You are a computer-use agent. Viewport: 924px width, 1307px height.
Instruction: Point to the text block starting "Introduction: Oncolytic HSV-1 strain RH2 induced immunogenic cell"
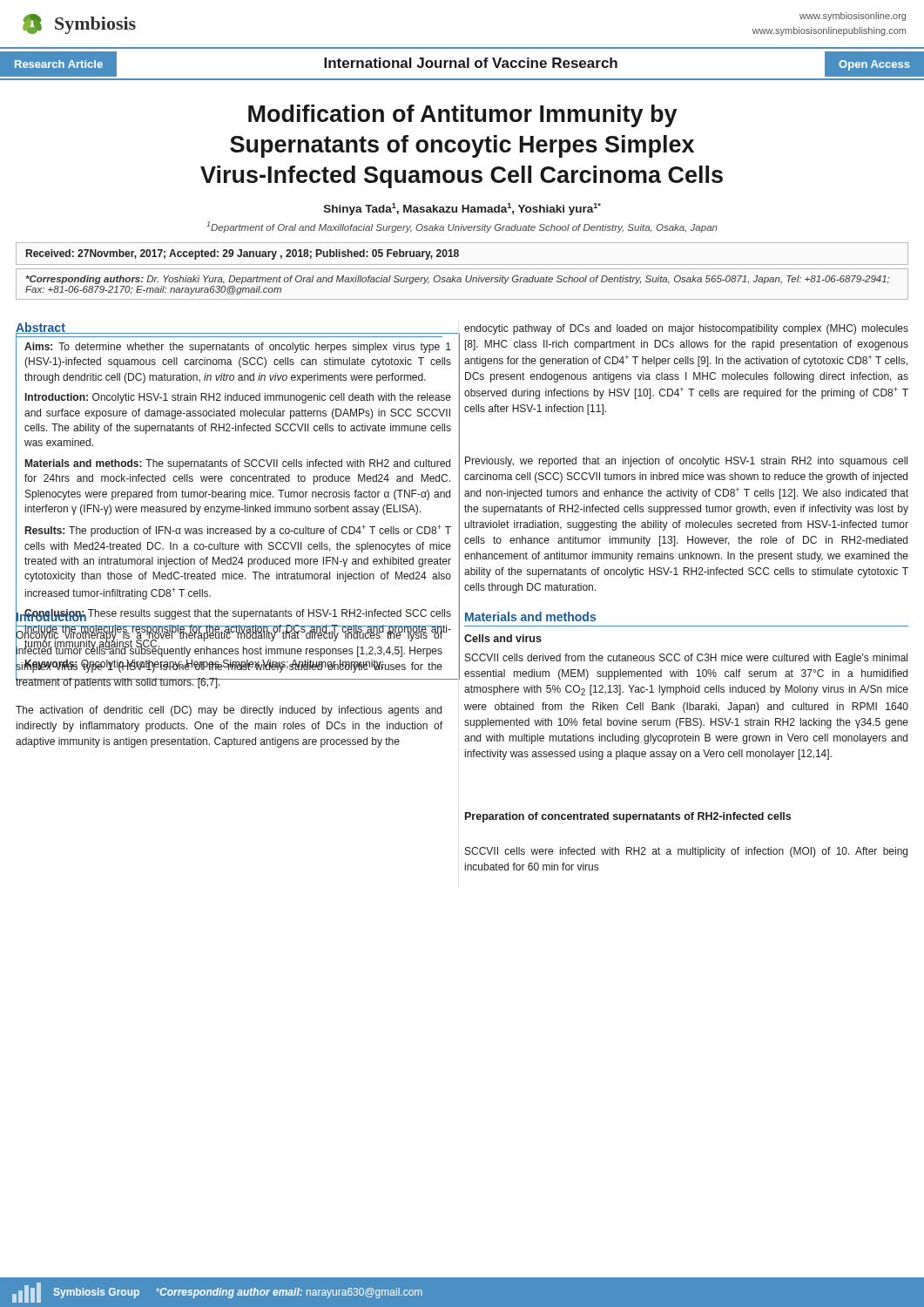[x=238, y=420]
